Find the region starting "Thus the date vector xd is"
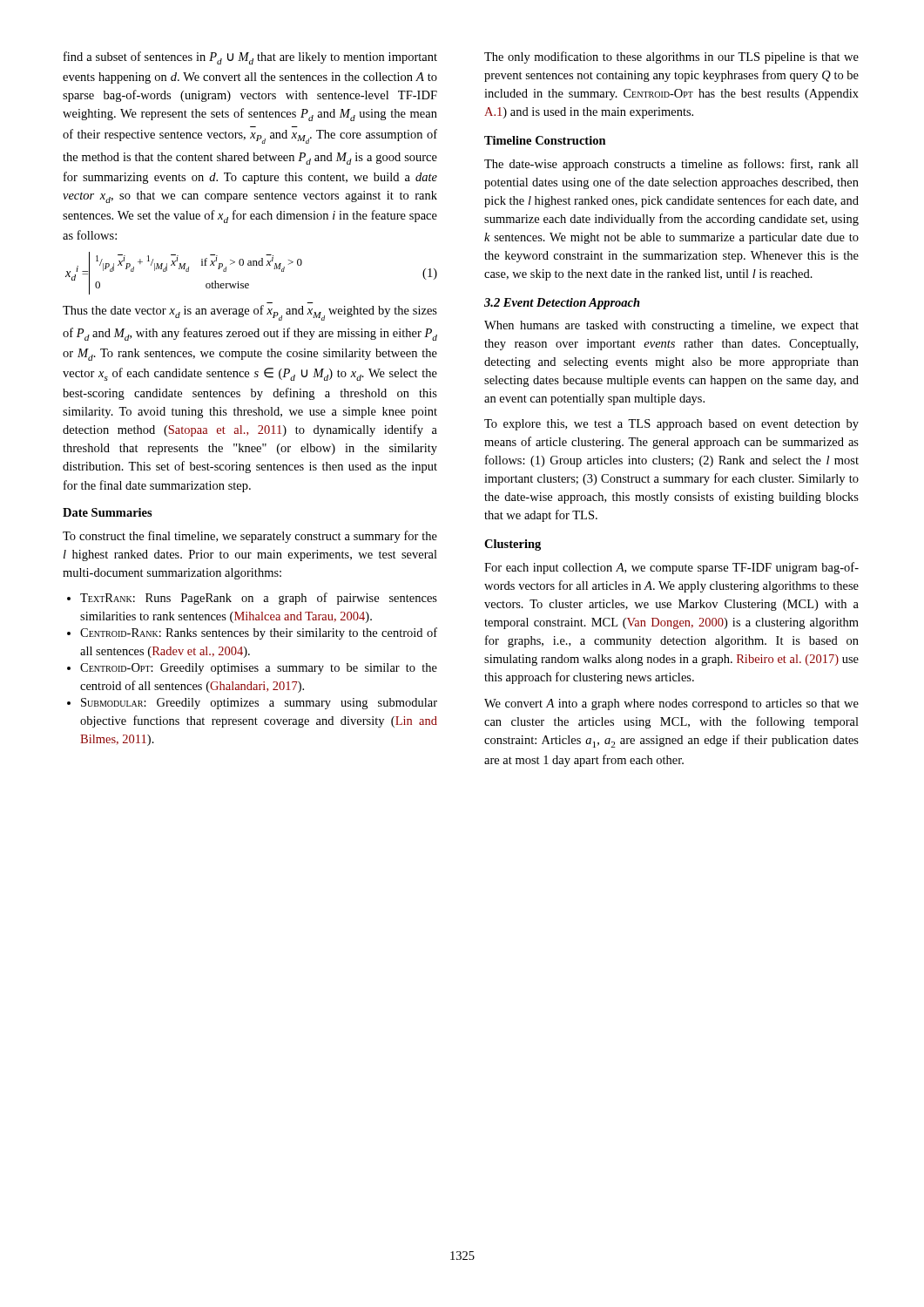Image resolution: width=924 pixels, height=1307 pixels. (250, 398)
